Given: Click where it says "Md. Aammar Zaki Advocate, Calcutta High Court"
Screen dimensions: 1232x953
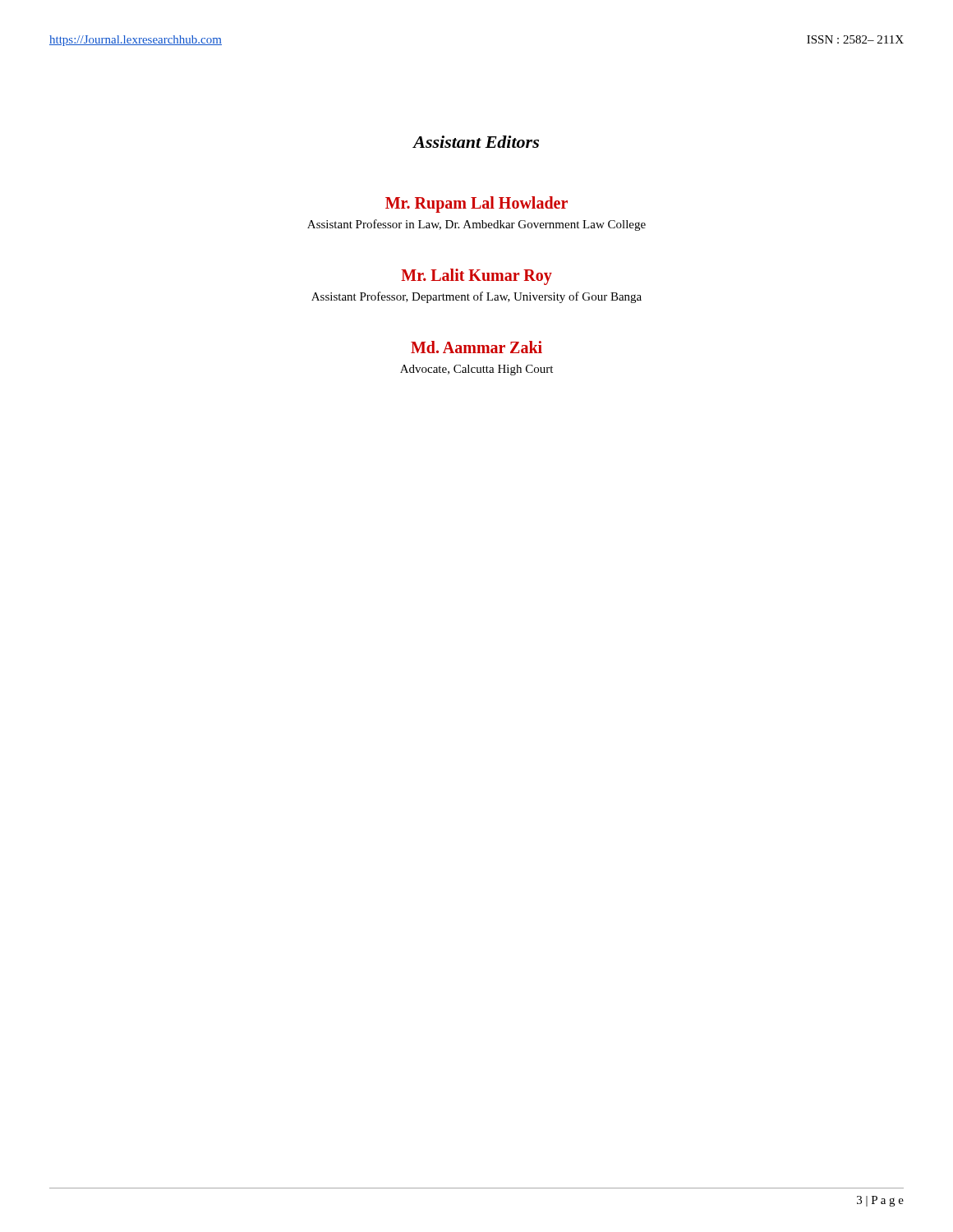Looking at the screenshot, I should click(476, 357).
